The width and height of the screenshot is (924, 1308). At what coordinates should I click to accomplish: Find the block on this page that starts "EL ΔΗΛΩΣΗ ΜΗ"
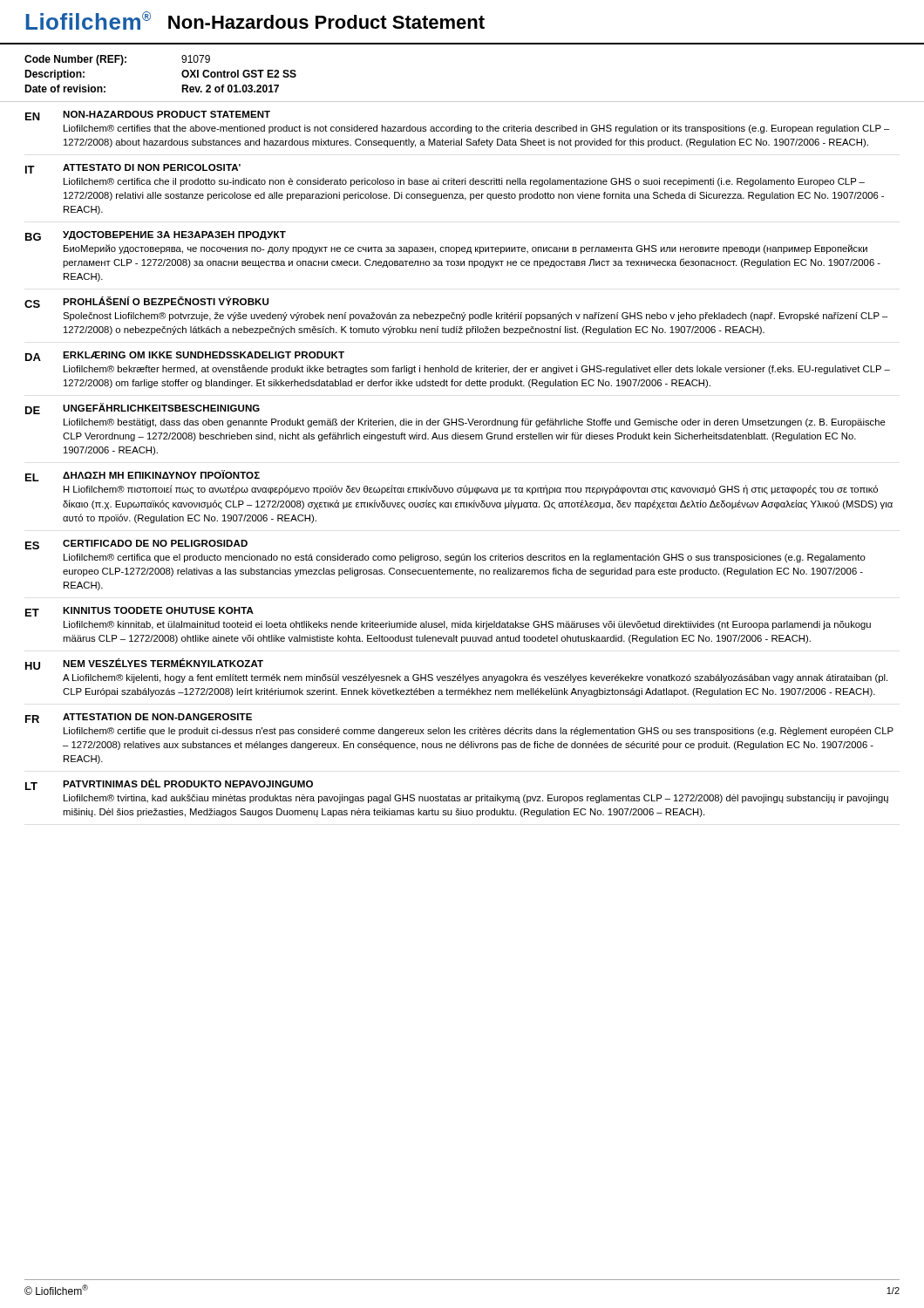tap(462, 497)
